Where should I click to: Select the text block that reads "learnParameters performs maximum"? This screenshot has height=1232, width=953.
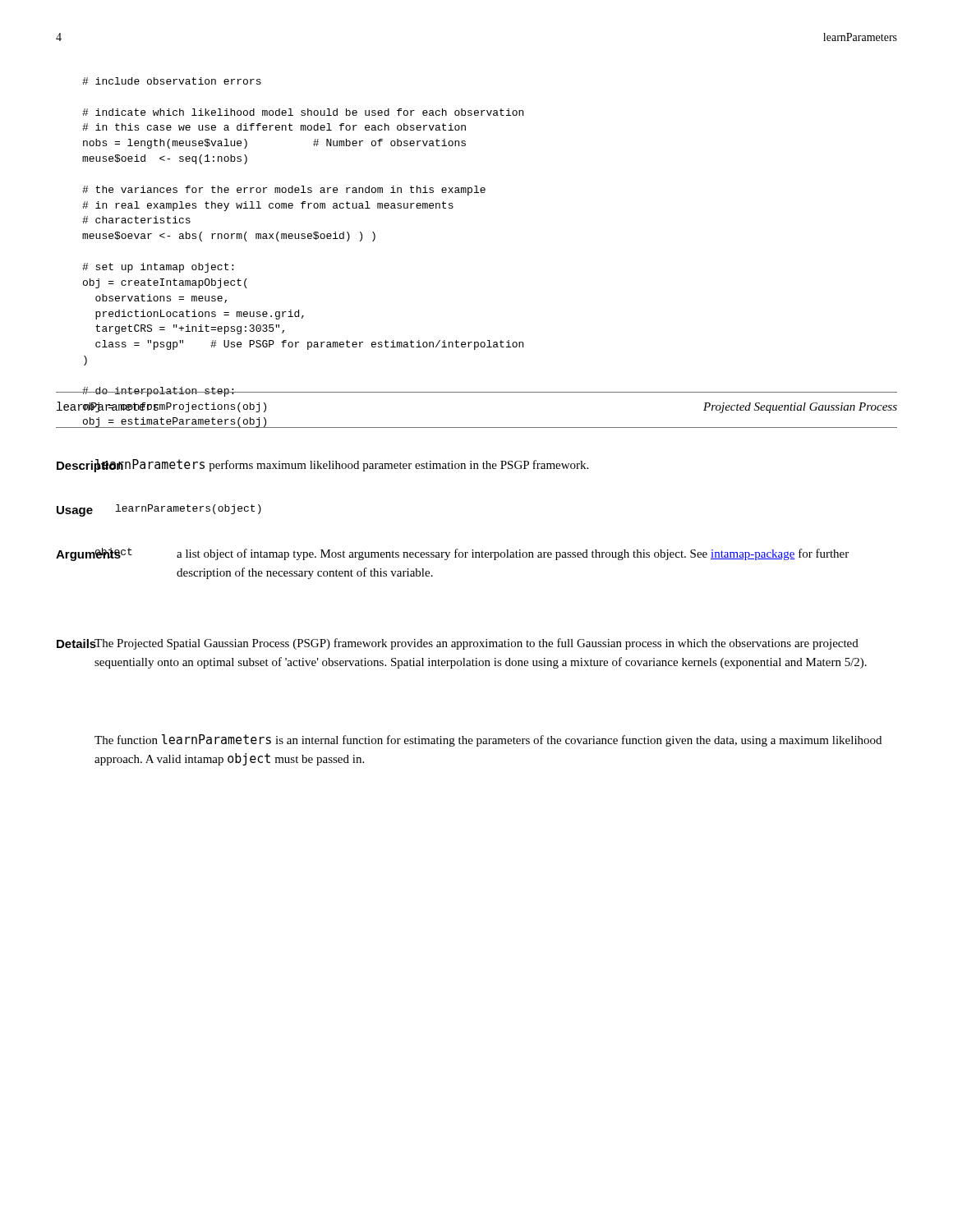coord(342,465)
